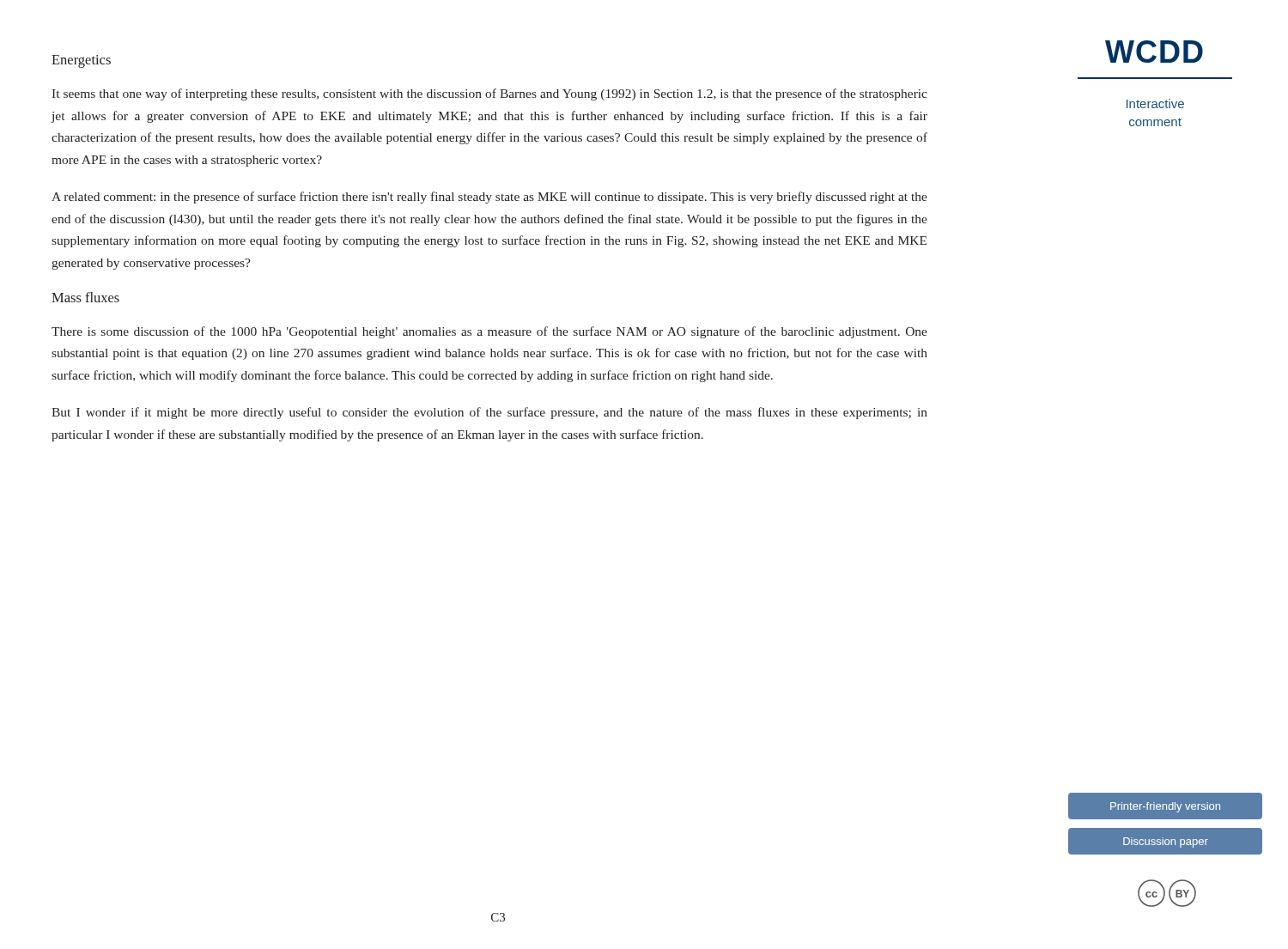Point to the passage starting "Printer-friendly version"
Image resolution: width=1288 pixels, height=949 pixels.
1165,806
